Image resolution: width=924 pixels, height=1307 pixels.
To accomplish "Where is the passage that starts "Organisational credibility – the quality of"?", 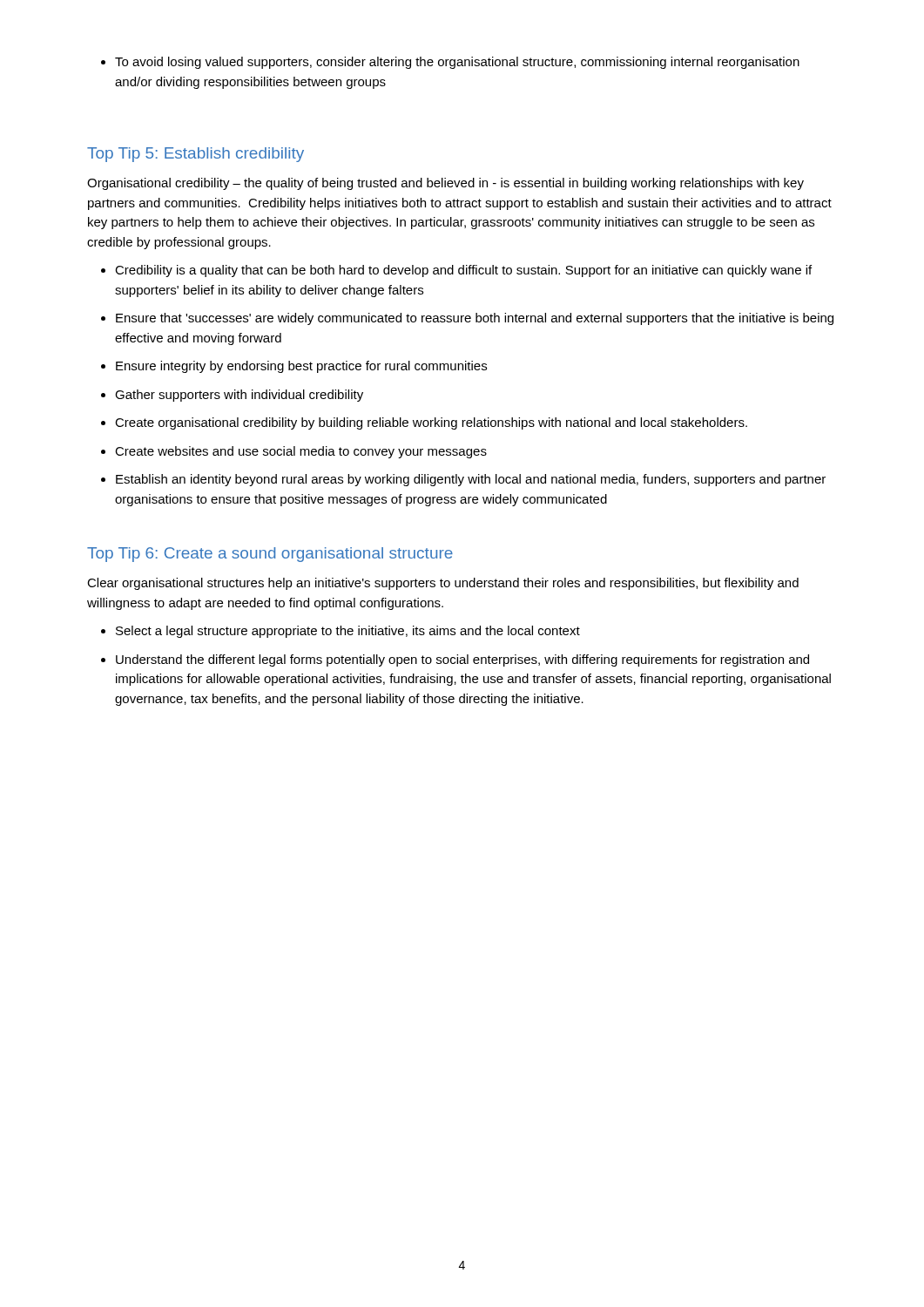I will 462,213.
